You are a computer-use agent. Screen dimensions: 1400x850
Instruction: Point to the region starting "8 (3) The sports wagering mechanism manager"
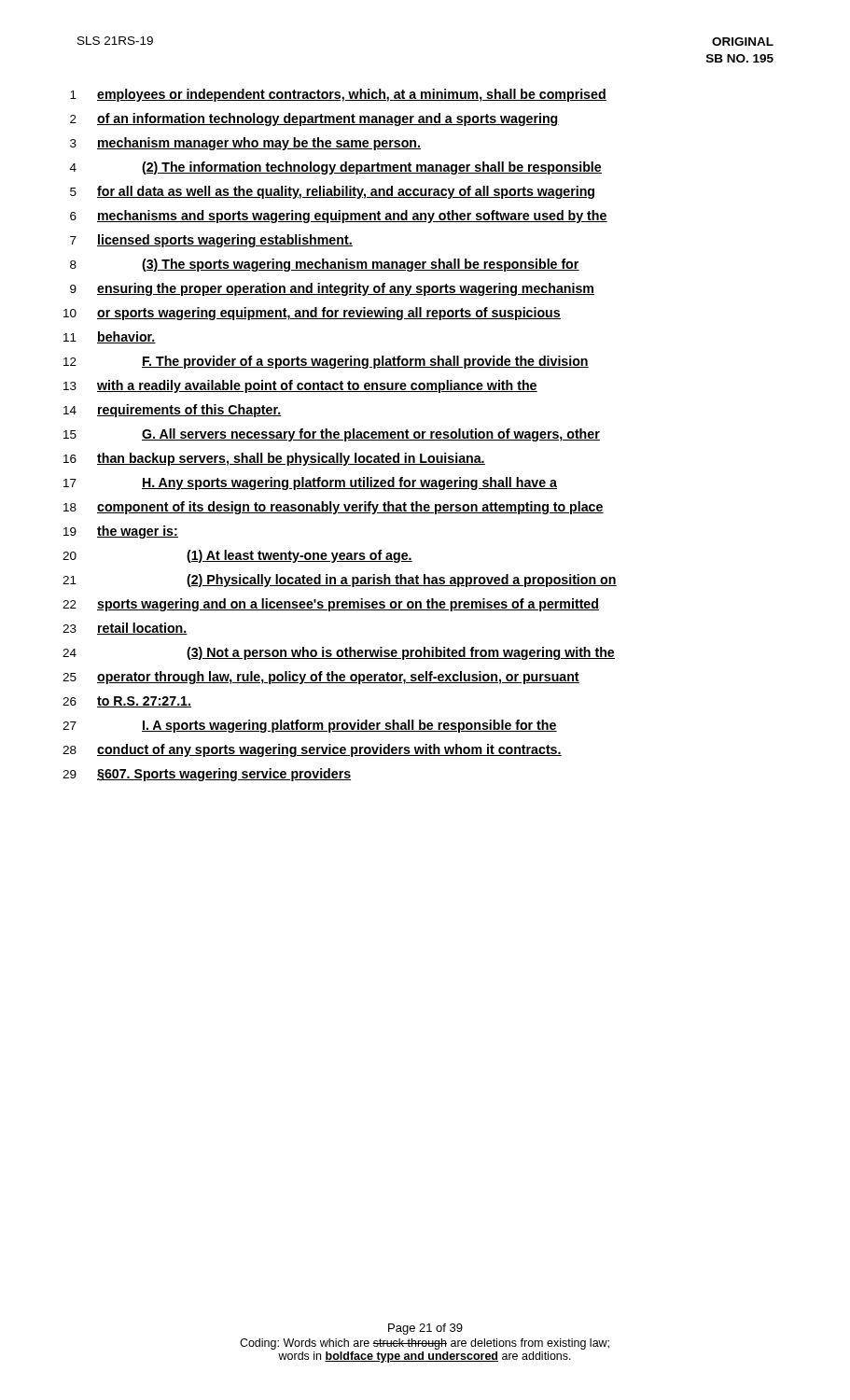(425, 265)
